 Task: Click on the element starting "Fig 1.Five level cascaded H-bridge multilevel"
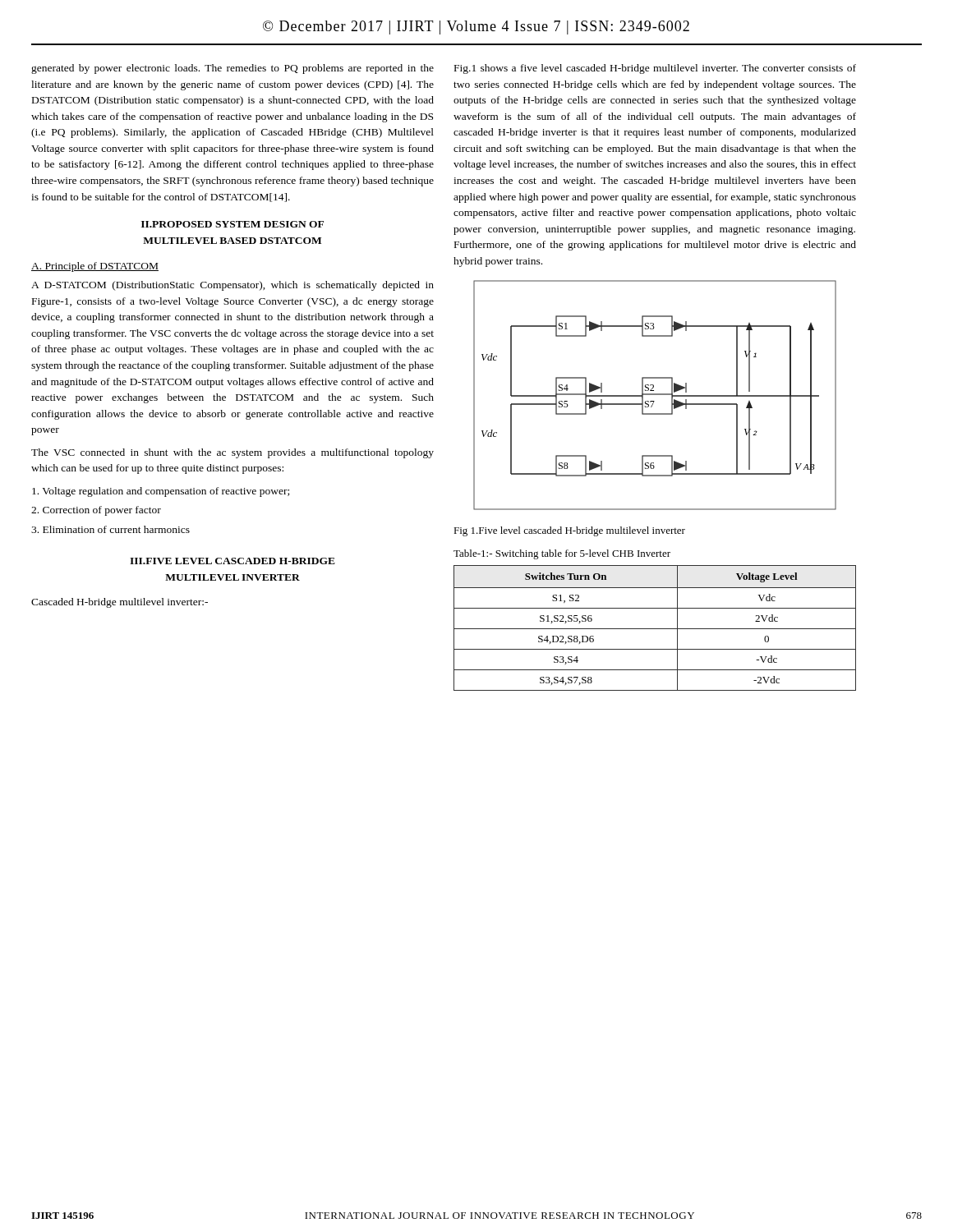[x=569, y=530]
